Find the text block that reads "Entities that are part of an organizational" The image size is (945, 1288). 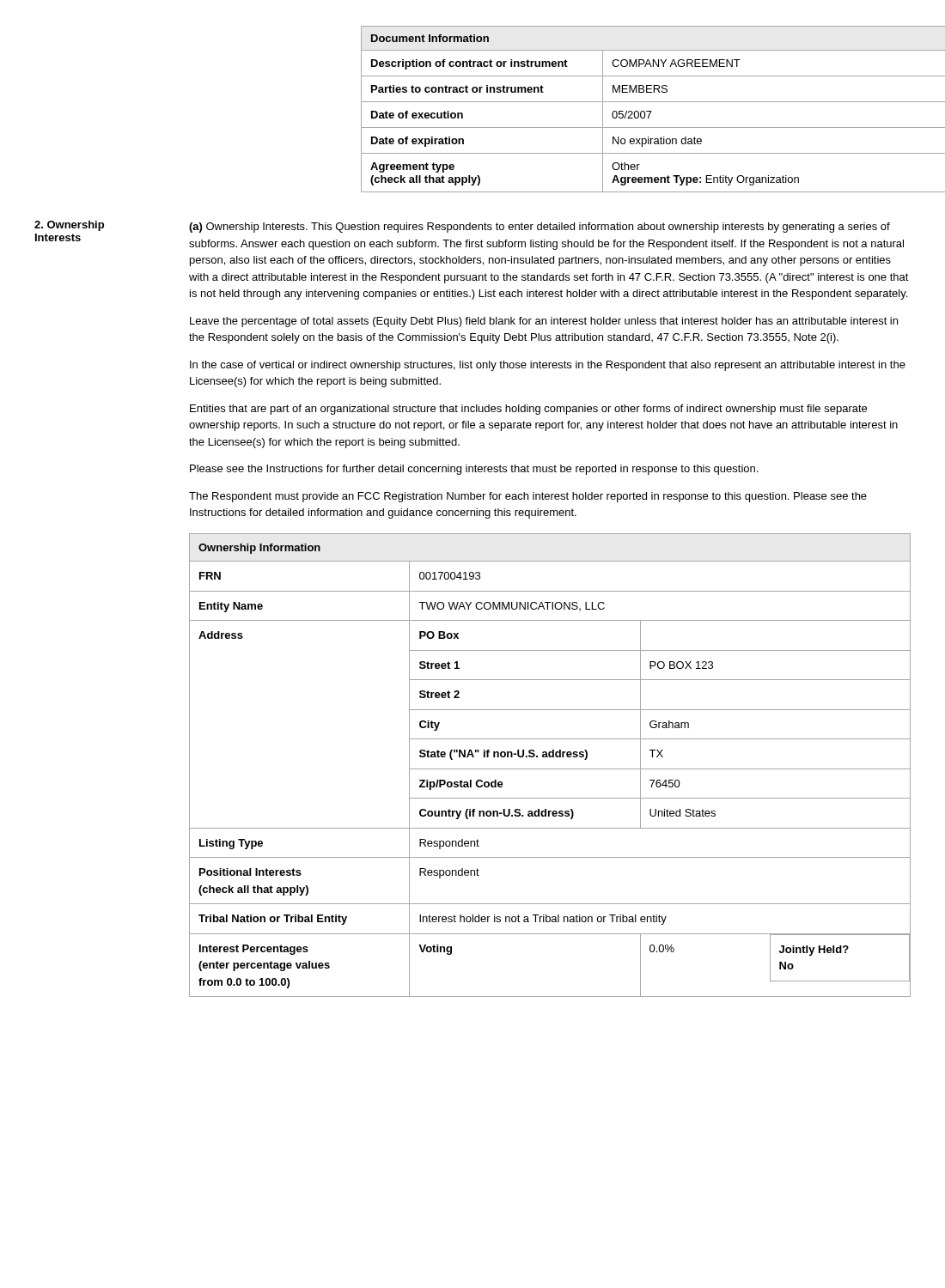[550, 425]
